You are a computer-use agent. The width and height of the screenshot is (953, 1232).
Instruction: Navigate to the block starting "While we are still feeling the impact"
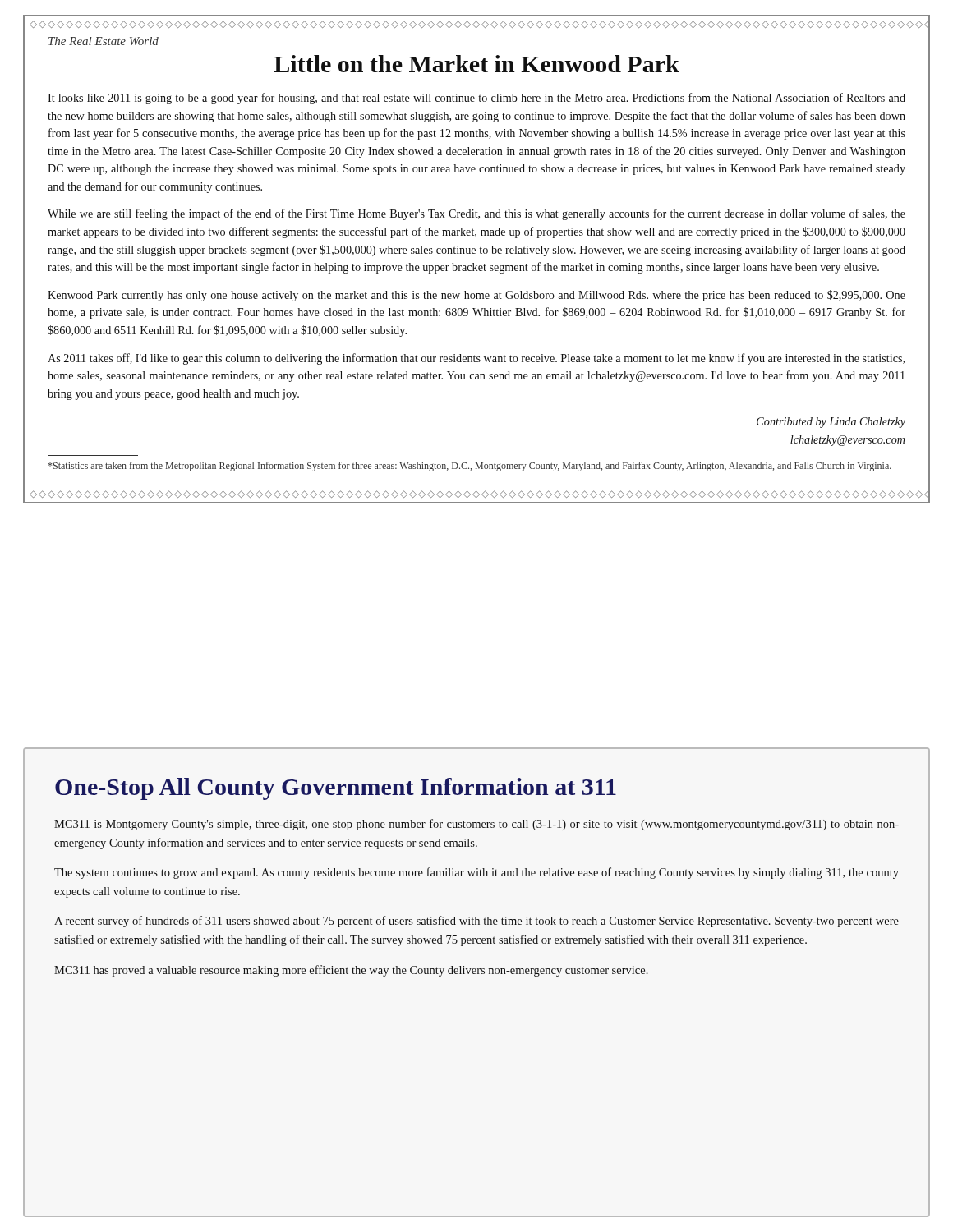click(x=476, y=240)
